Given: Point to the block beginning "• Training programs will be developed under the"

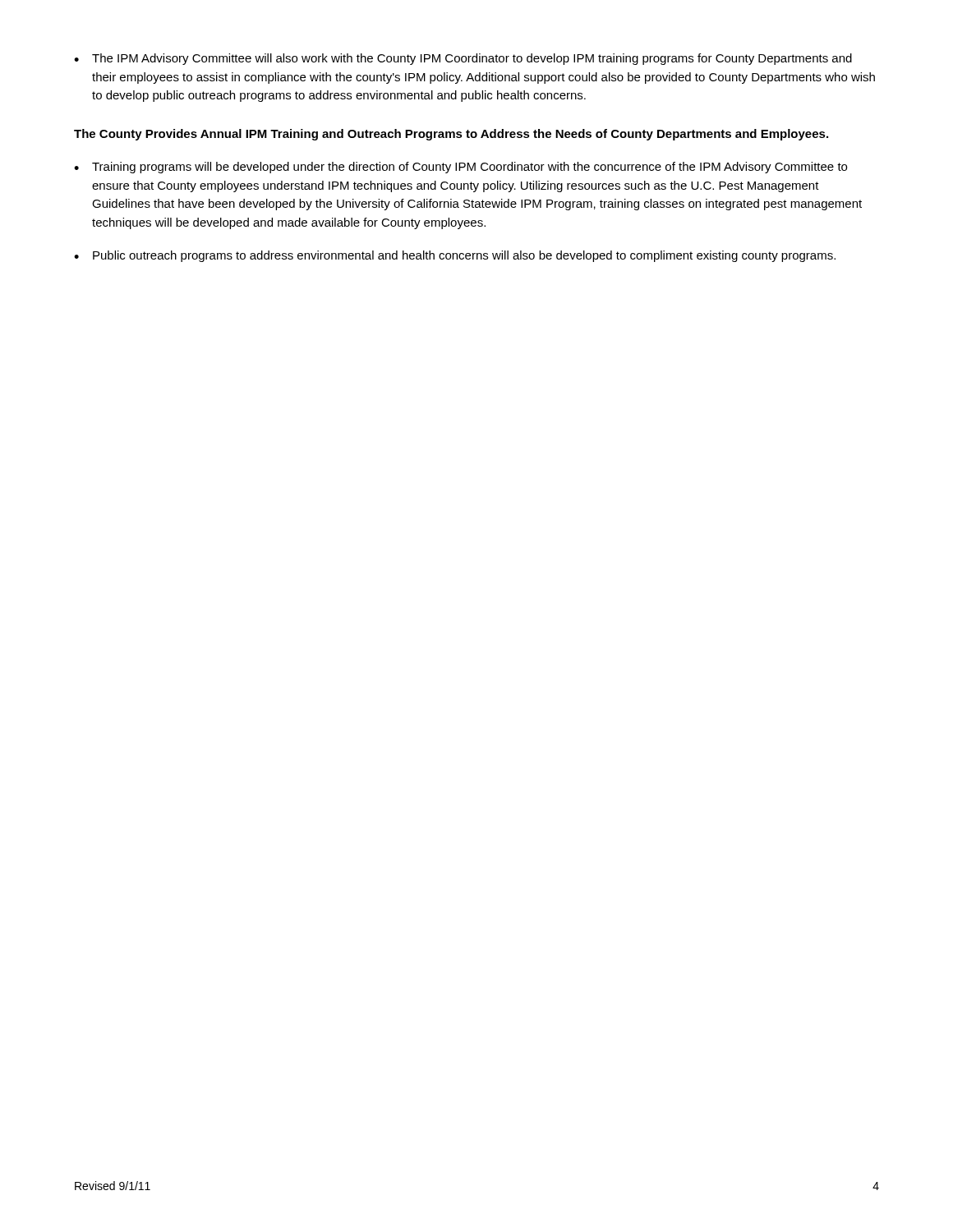Looking at the screenshot, I should coord(476,195).
